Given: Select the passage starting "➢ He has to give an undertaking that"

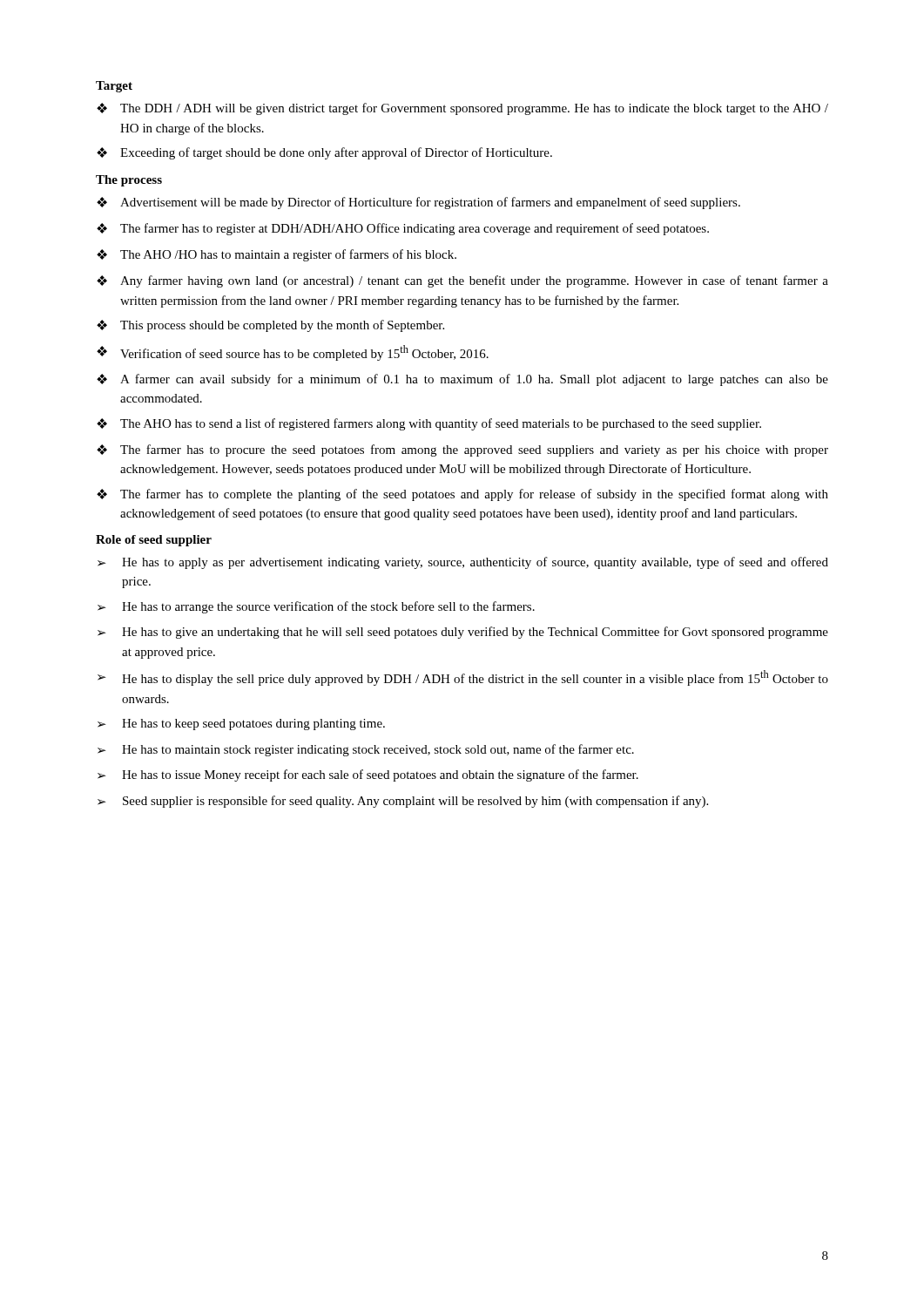Looking at the screenshot, I should 462,642.
